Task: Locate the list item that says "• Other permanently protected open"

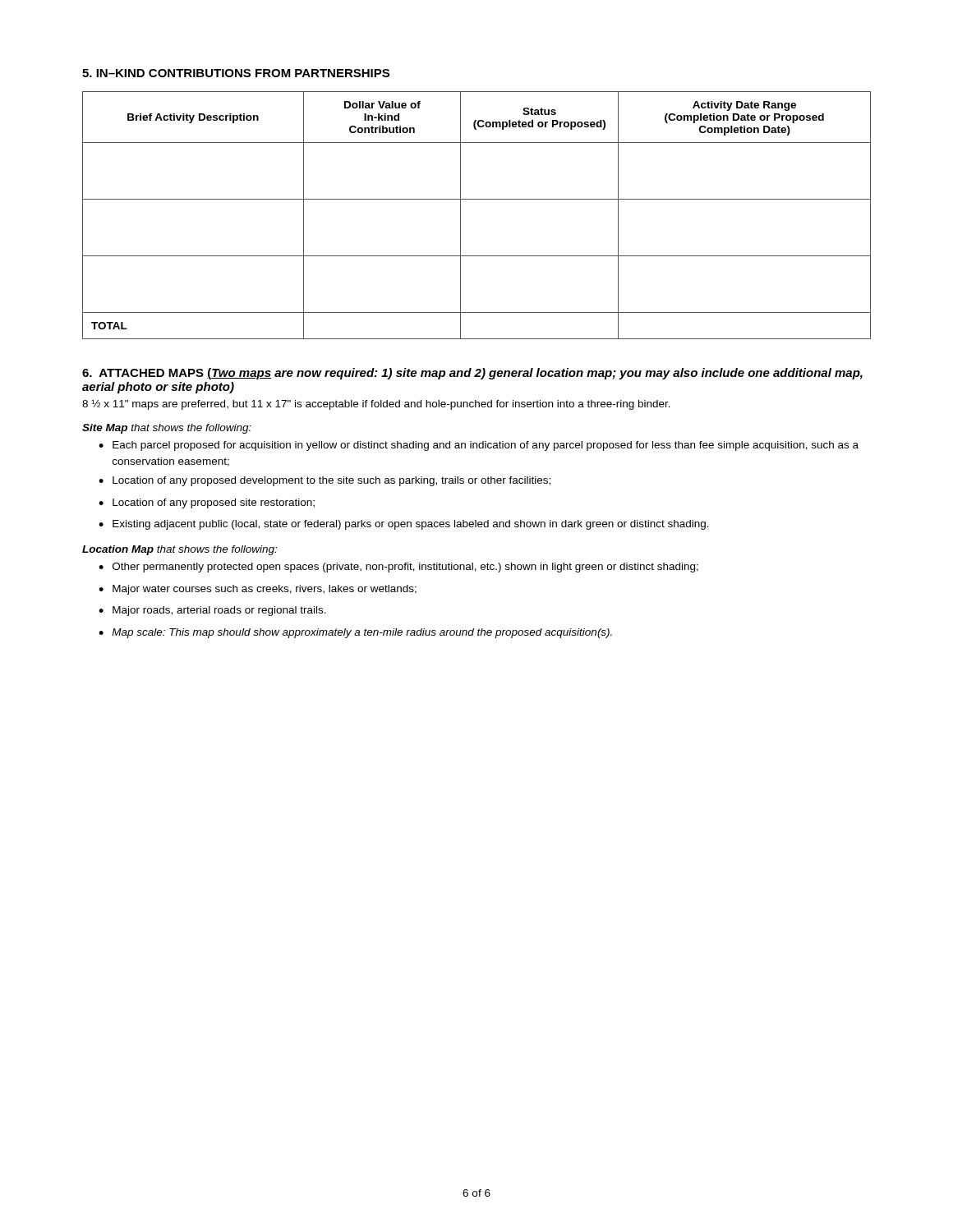Action: coord(399,568)
